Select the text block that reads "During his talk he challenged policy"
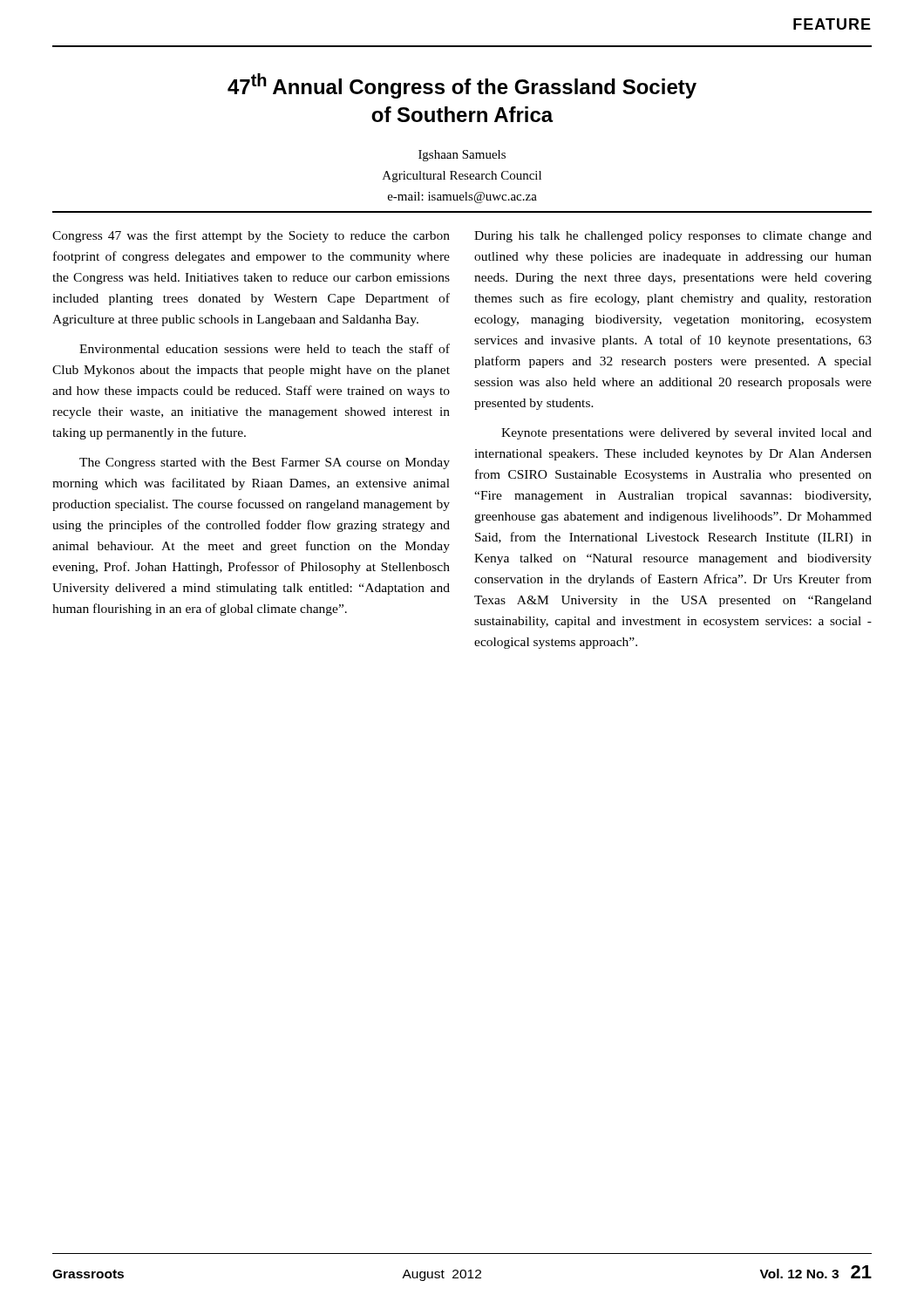Viewport: 924px width, 1308px height. 673,439
